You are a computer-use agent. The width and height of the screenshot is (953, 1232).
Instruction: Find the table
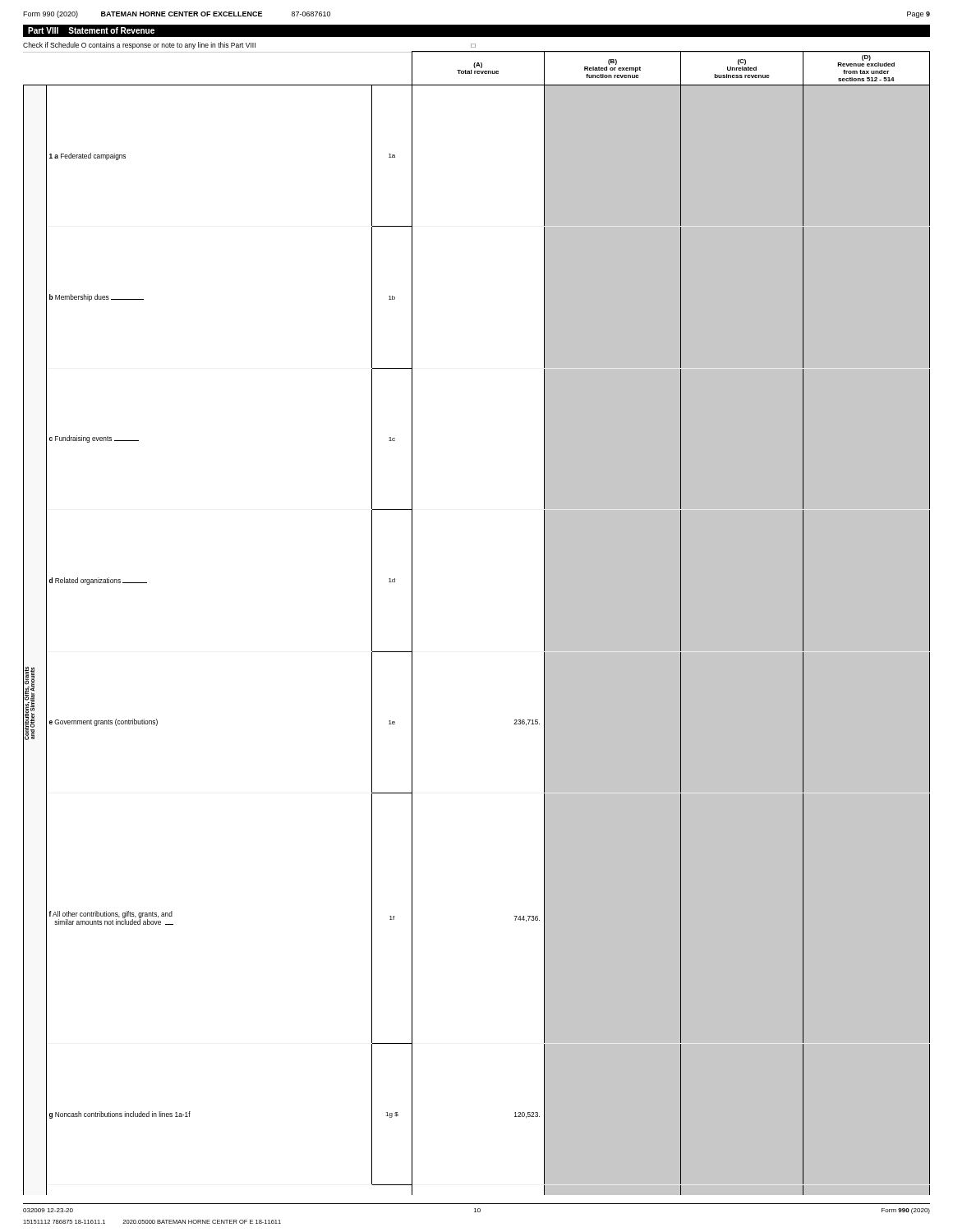click(476, 623)
